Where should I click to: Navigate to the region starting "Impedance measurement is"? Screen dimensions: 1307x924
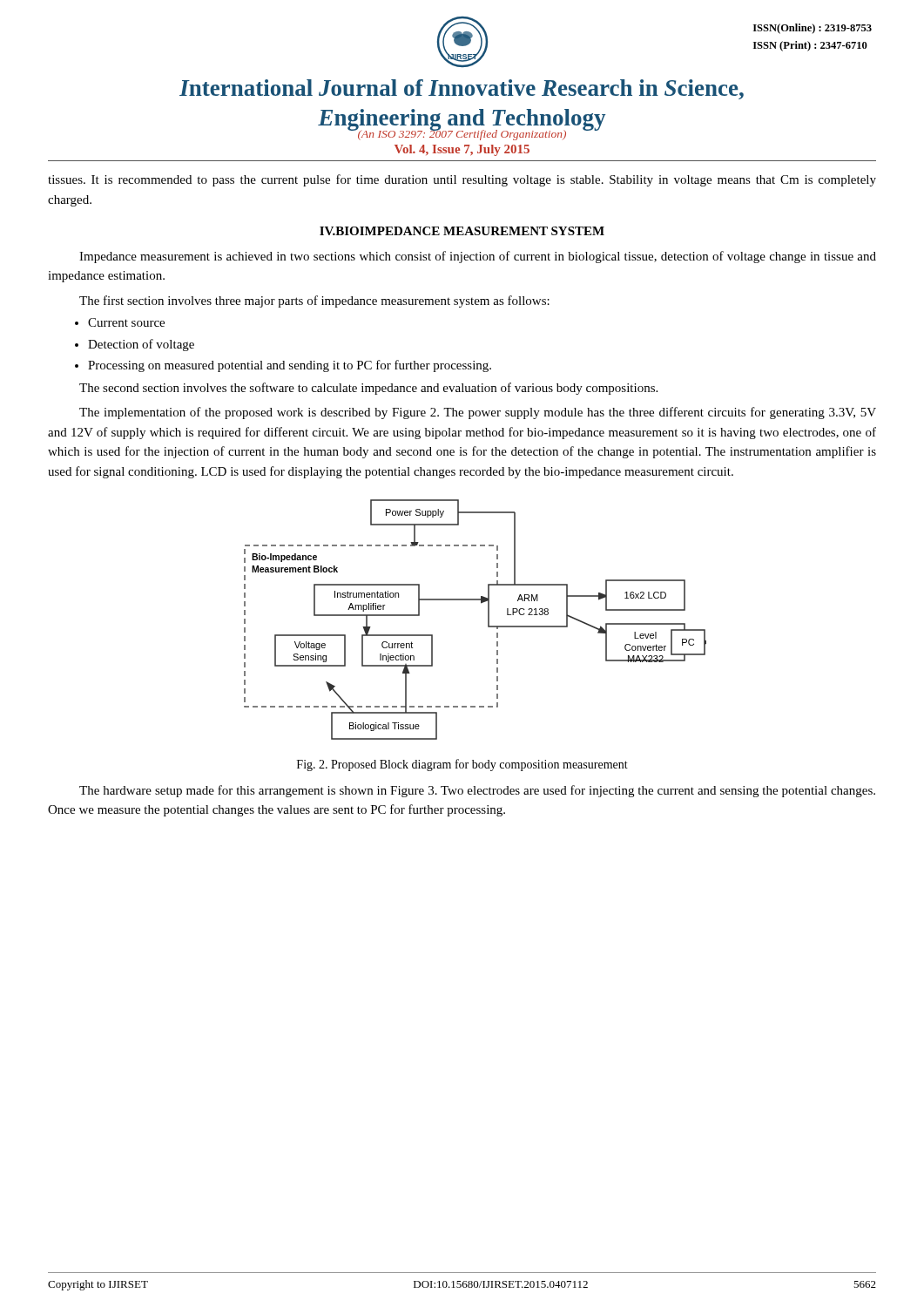tap(462, 266)
